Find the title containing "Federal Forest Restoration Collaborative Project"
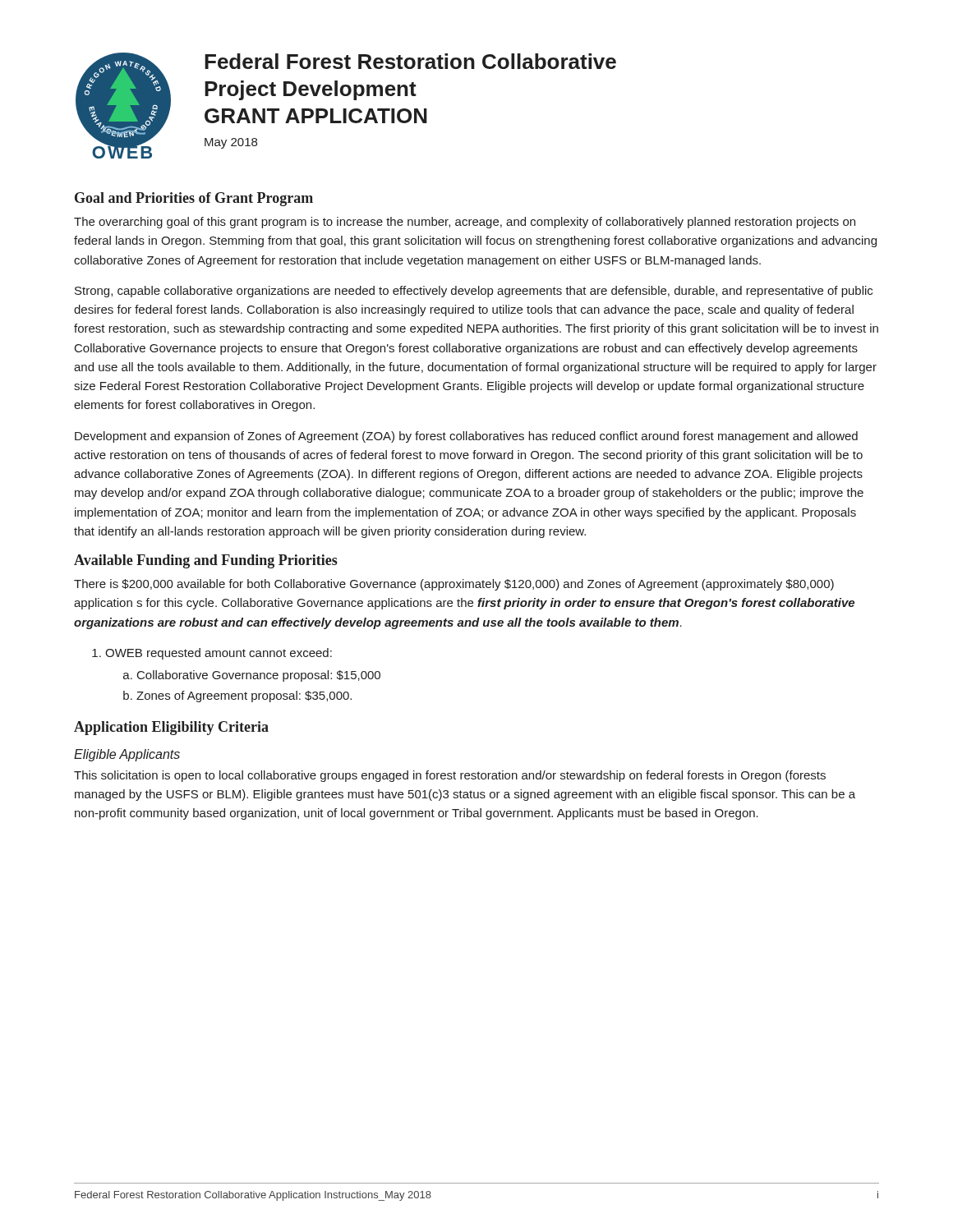Viewport: 953px width, 1232px height. point(410,99)
